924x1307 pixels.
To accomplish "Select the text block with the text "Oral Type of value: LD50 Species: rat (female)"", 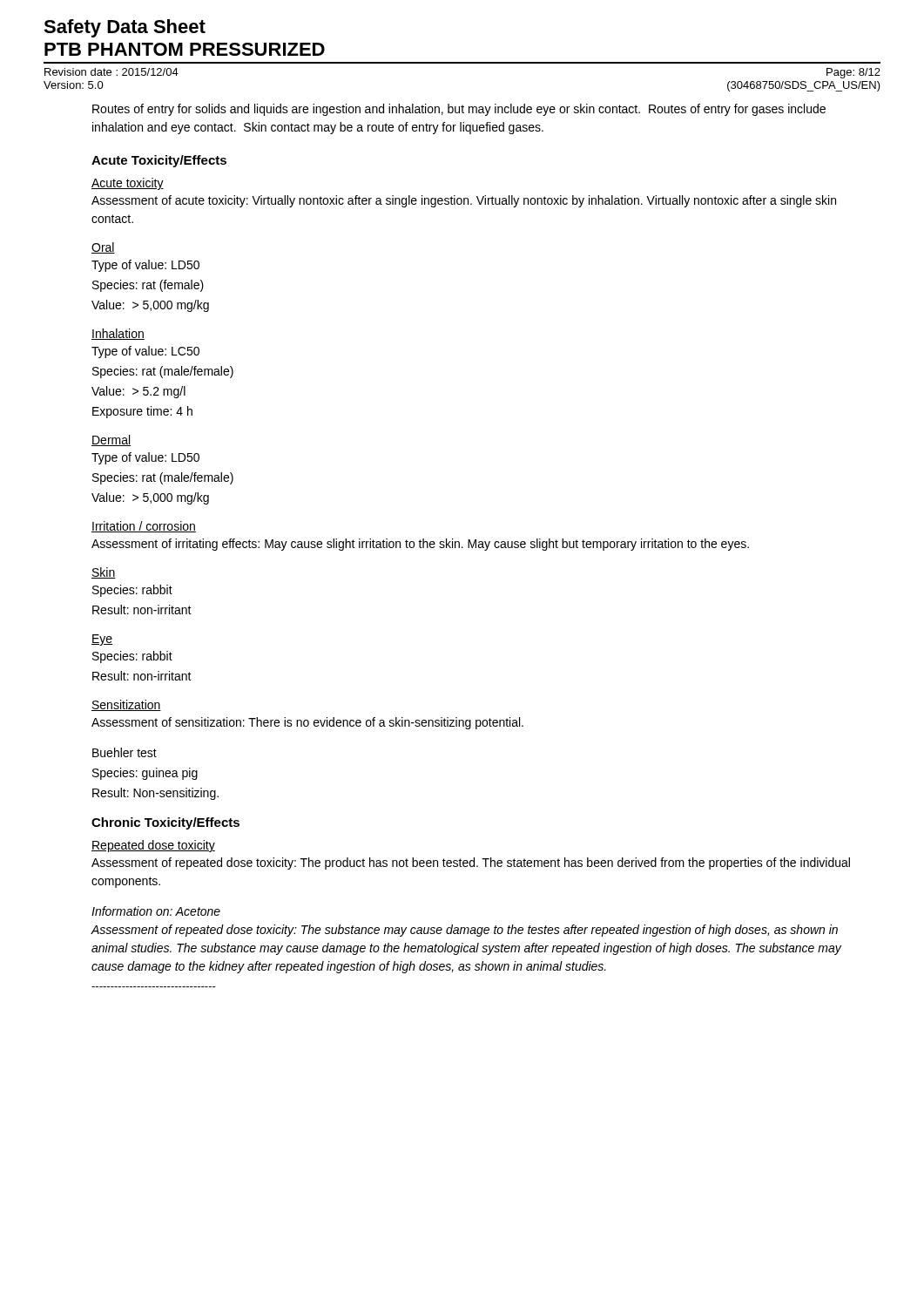I will [103, 248].
